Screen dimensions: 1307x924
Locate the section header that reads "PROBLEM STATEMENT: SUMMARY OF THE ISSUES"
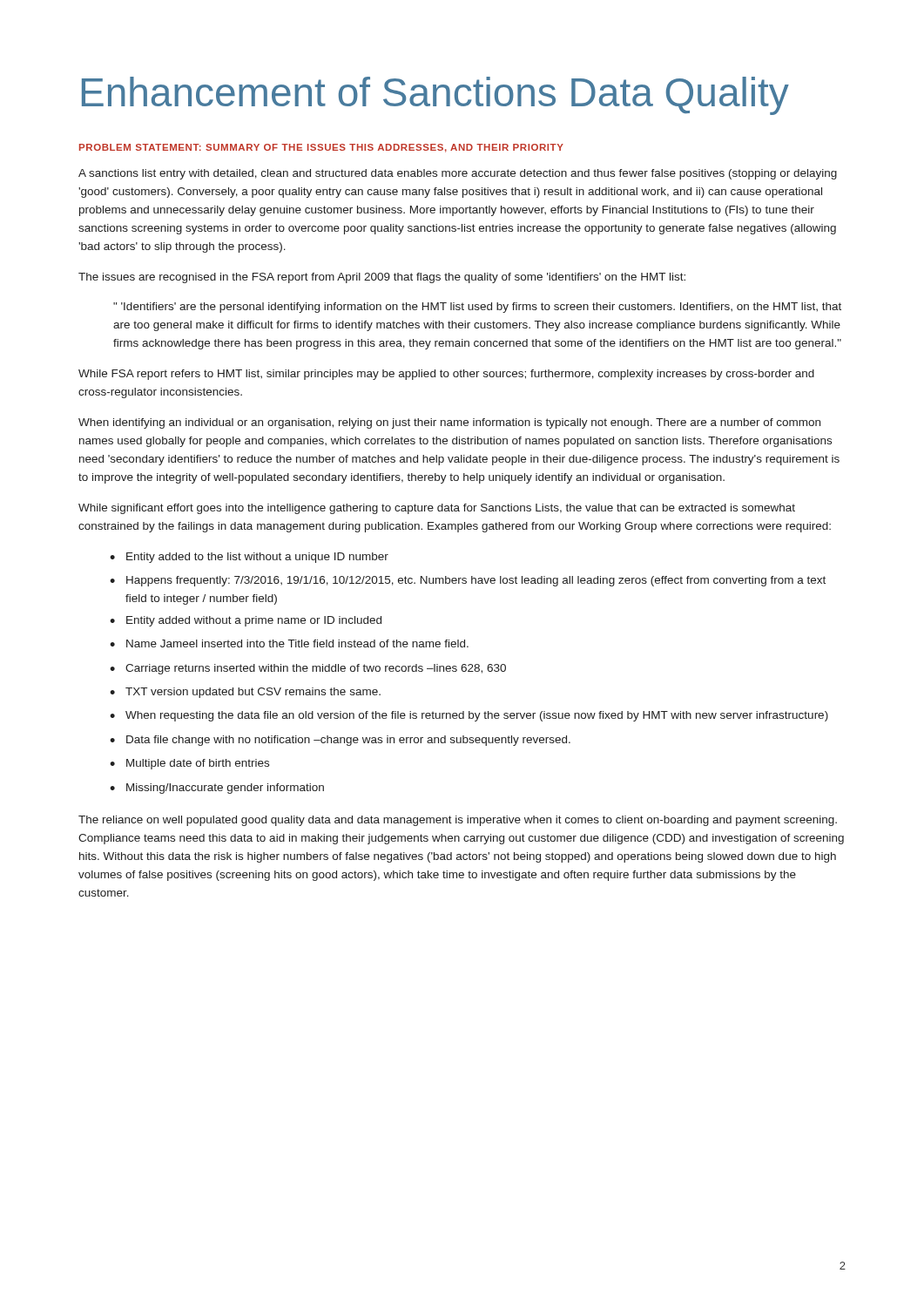pos(321,147)
